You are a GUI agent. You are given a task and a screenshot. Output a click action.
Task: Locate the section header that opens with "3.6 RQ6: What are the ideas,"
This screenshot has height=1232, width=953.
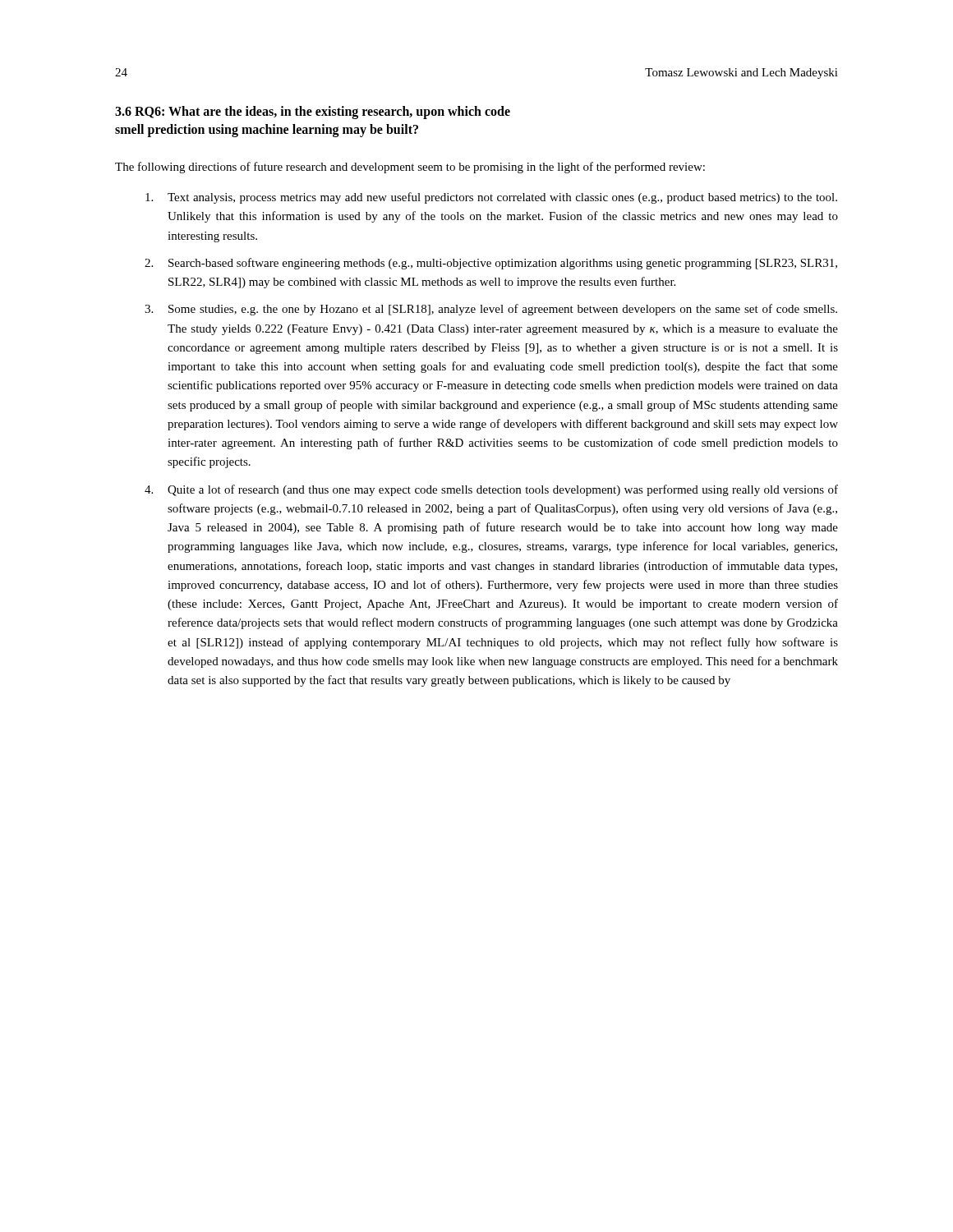[x=313, y=120]
